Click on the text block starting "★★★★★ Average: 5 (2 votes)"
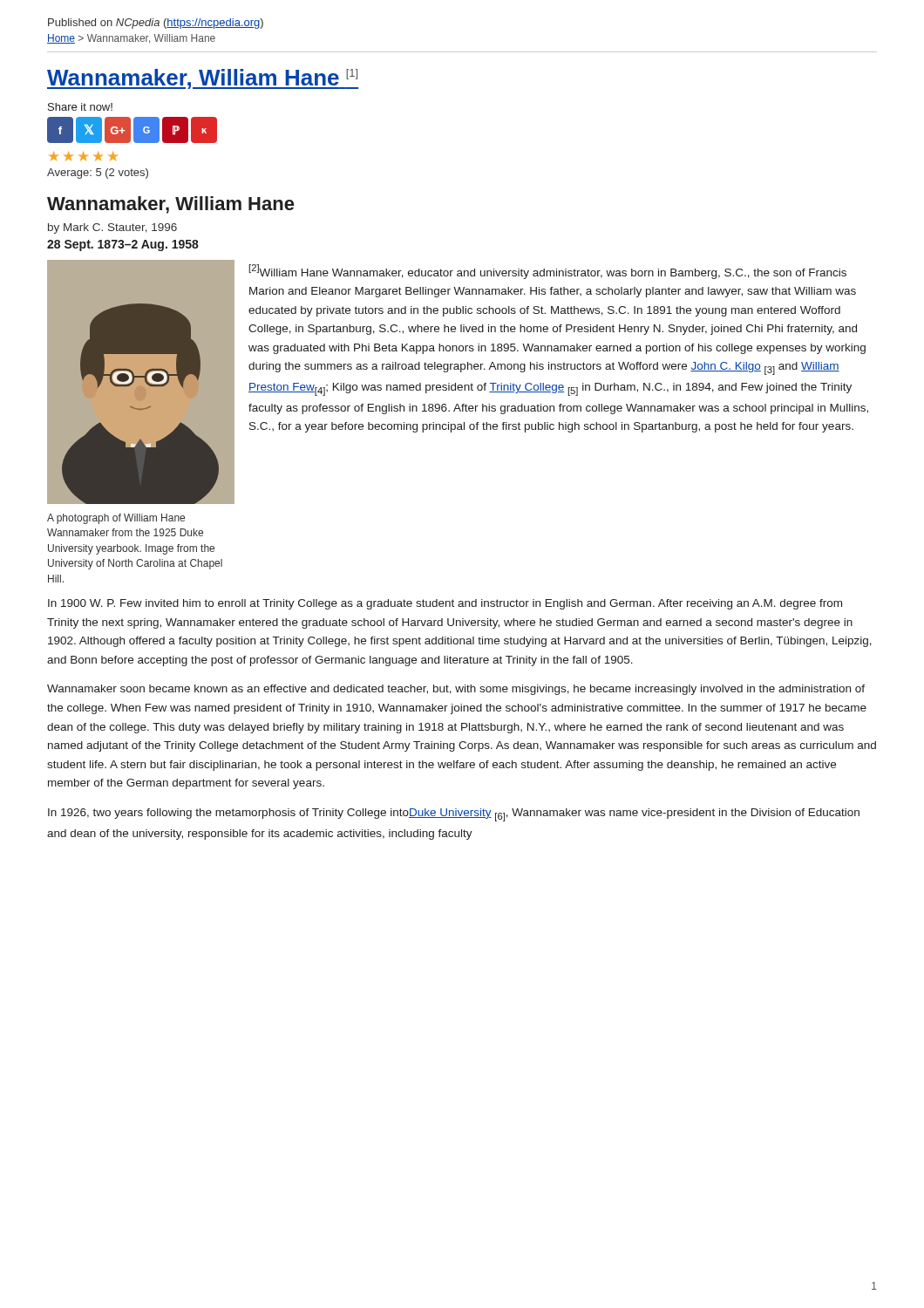This screenshot has width=924, height=1308. coord(84,156)
